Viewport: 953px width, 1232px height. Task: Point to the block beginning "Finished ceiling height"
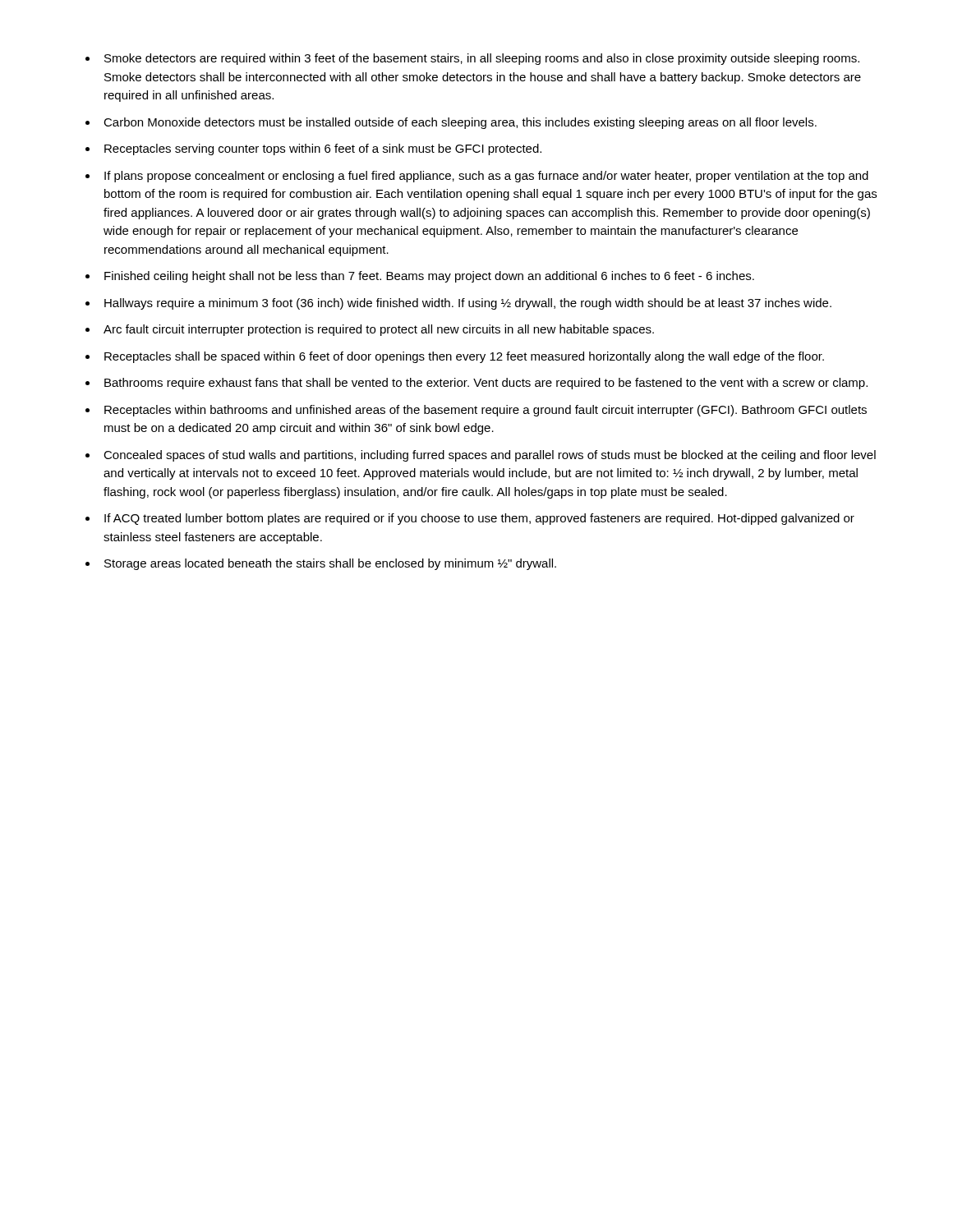(x=476, y=276)
